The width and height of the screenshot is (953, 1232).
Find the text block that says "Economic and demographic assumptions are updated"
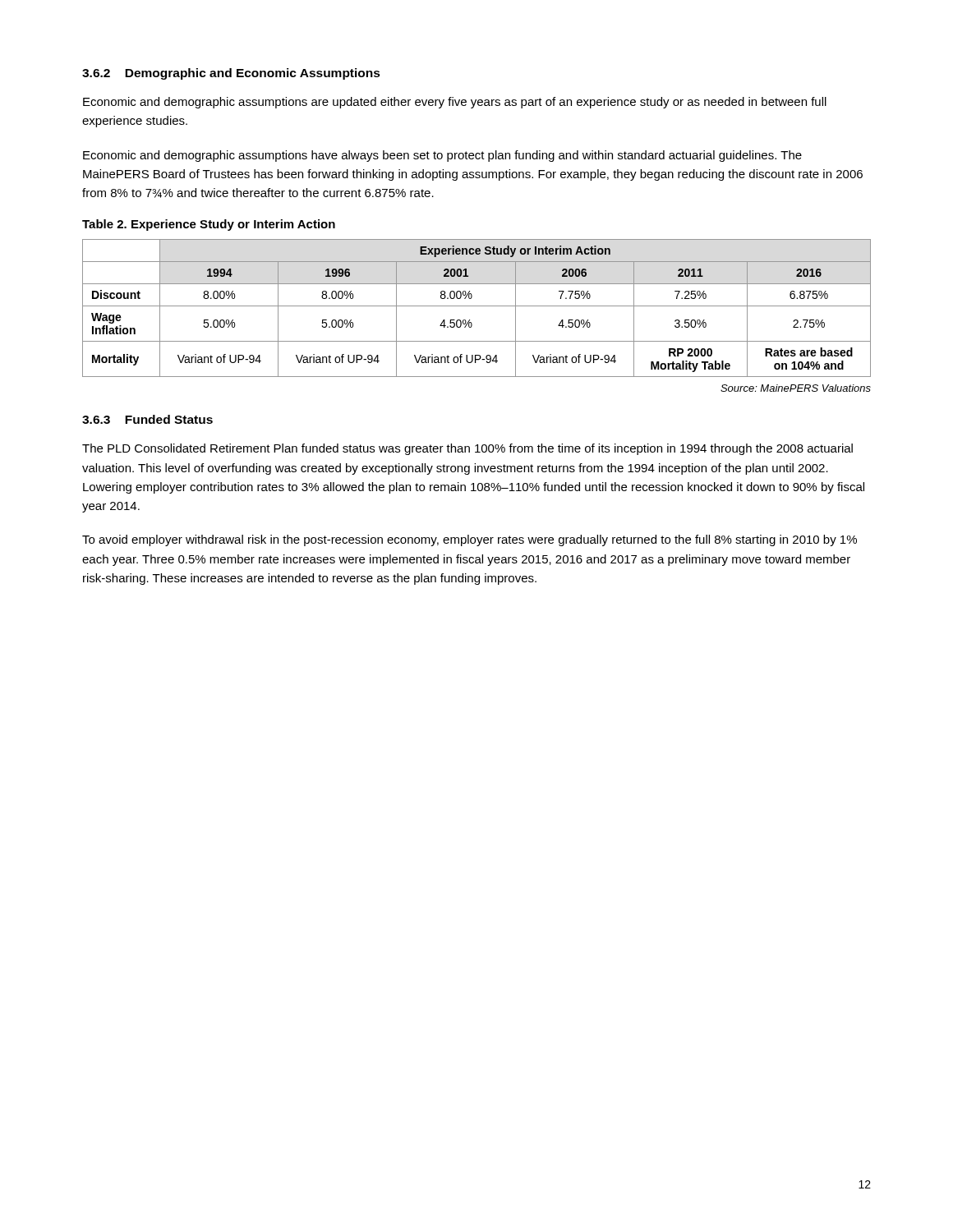(454, 111)
